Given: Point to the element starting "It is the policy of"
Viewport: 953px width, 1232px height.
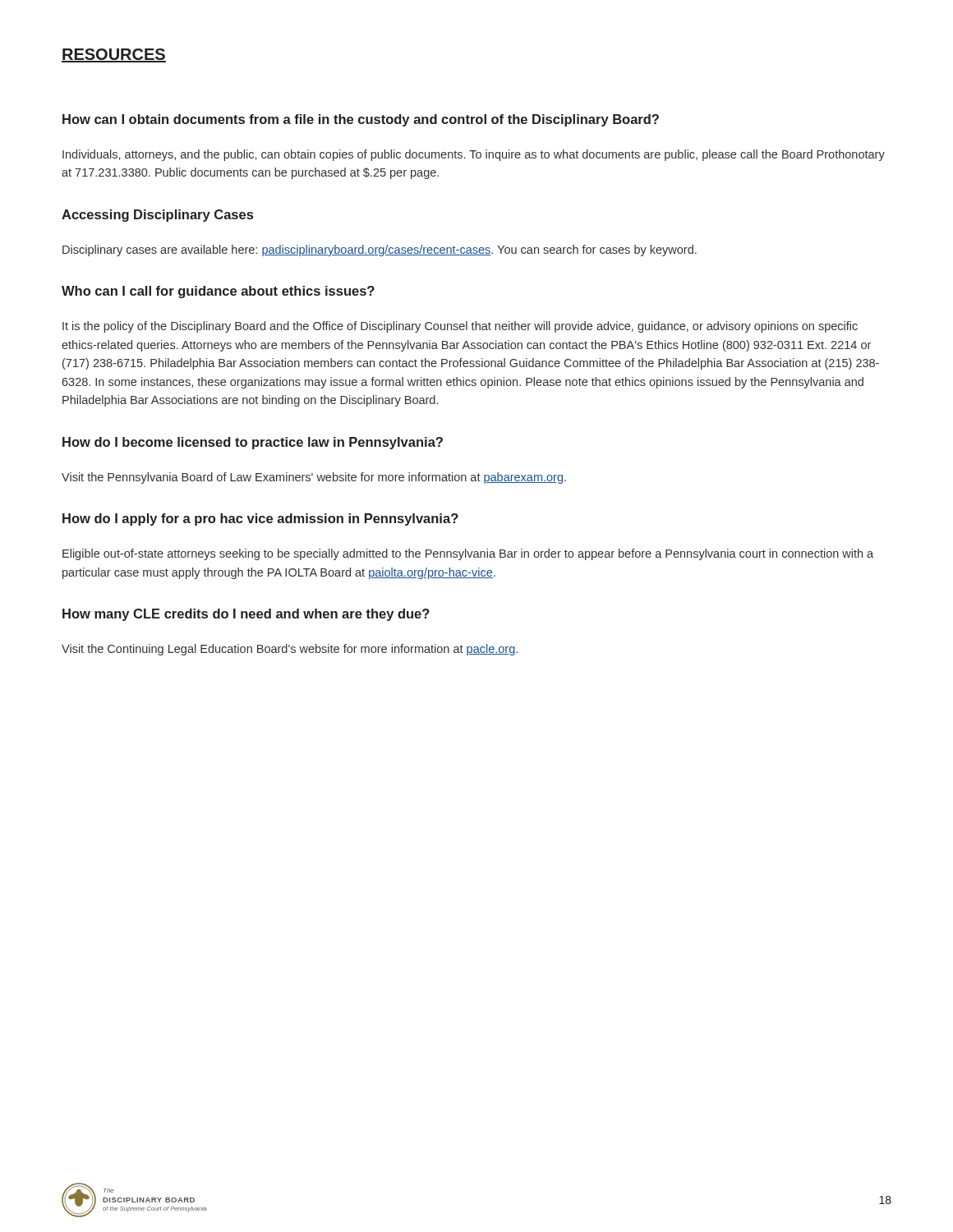Looking at the screenshot, I should [x=471, y=363].
